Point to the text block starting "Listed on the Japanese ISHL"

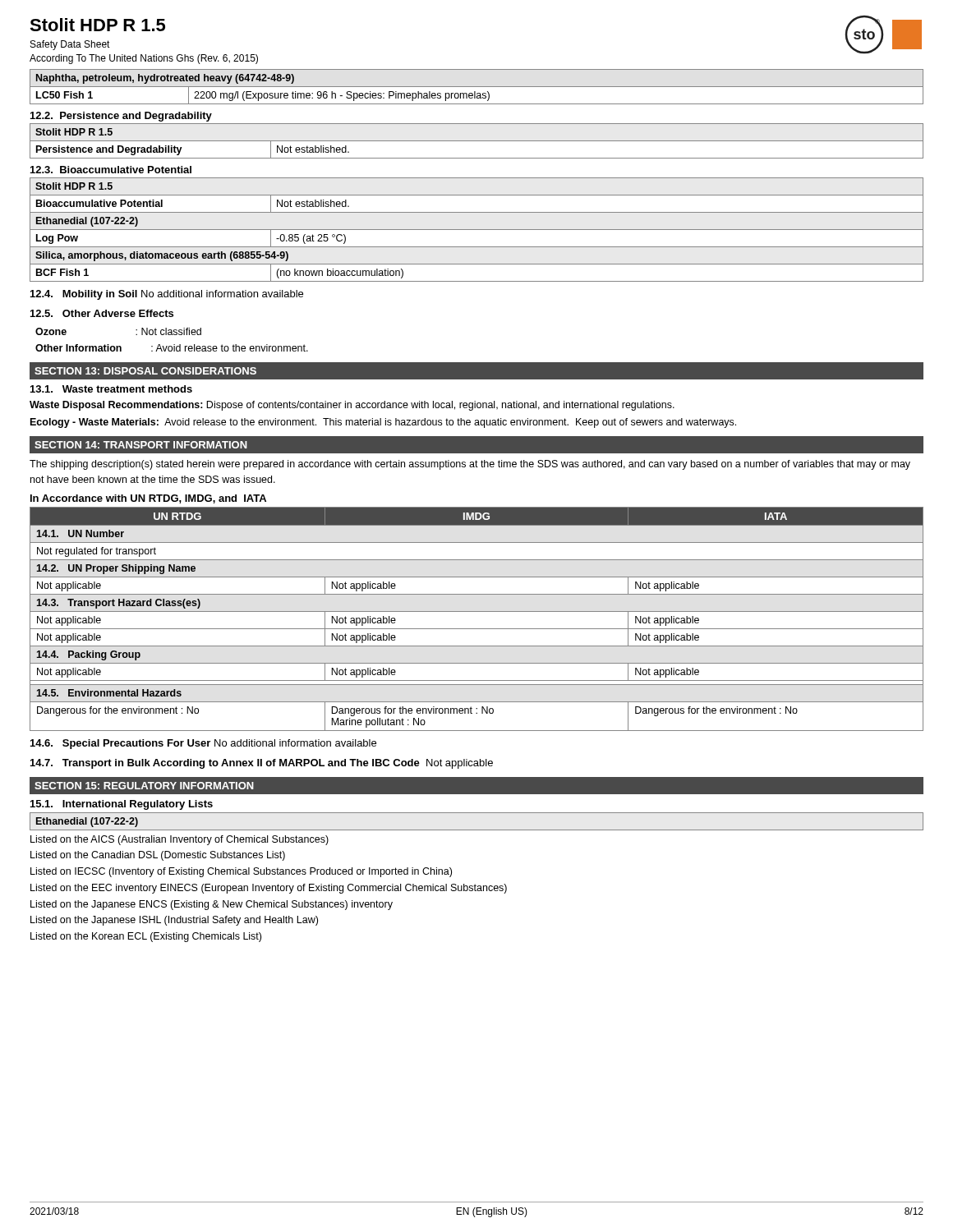[x=174, y=920]
